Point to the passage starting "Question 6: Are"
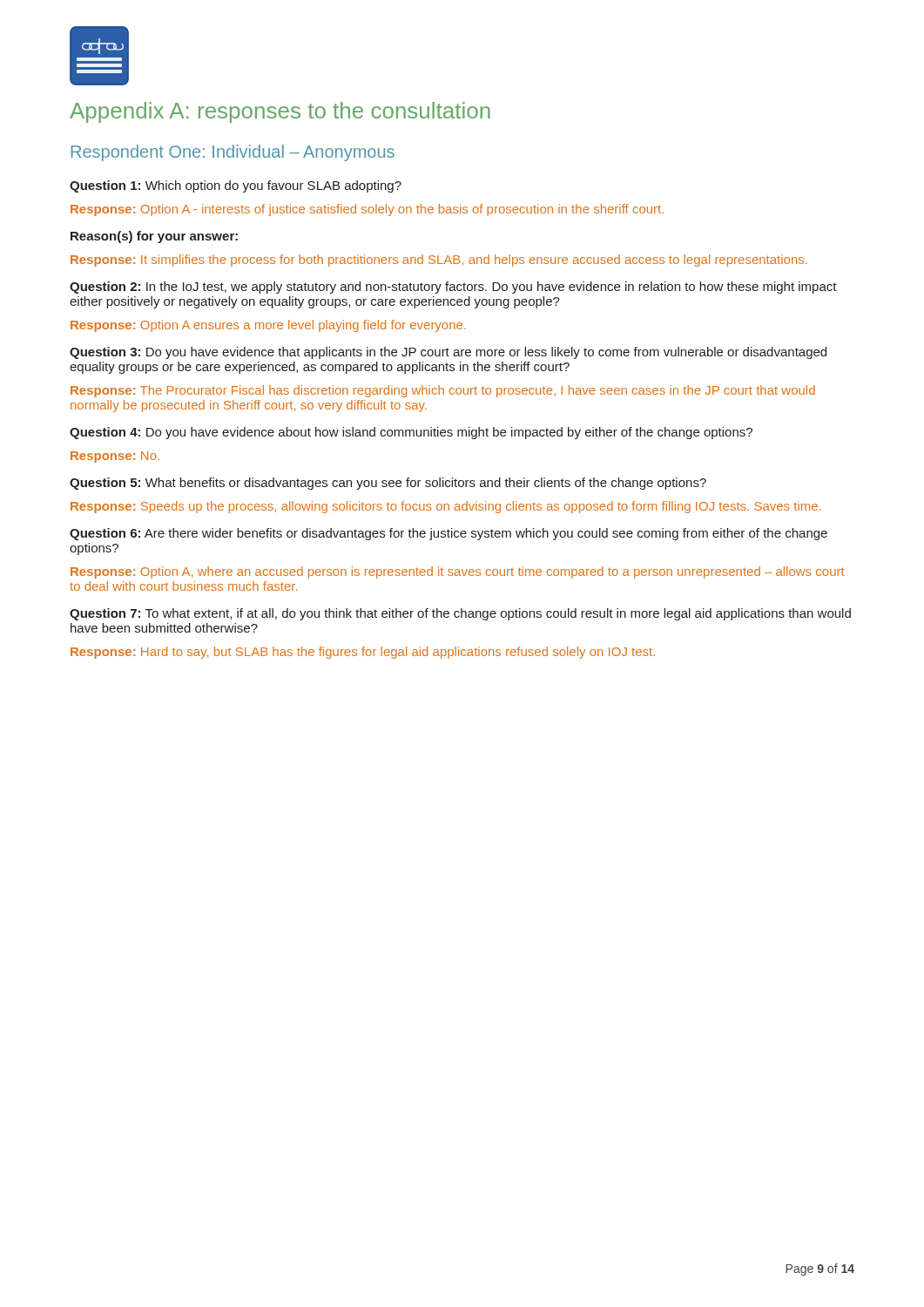 click(449, 540)
